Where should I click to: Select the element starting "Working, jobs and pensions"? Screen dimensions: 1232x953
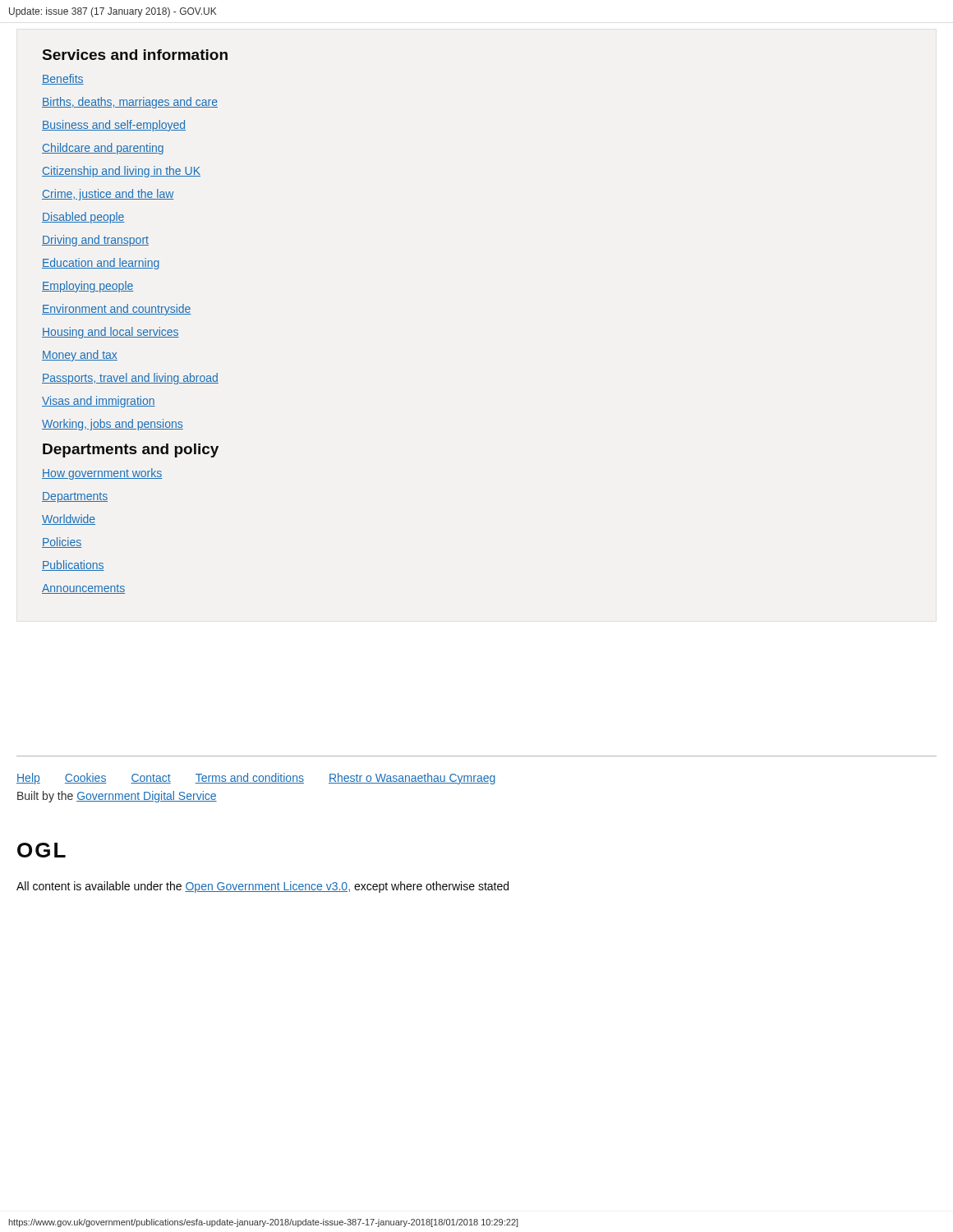coord(113,425)
